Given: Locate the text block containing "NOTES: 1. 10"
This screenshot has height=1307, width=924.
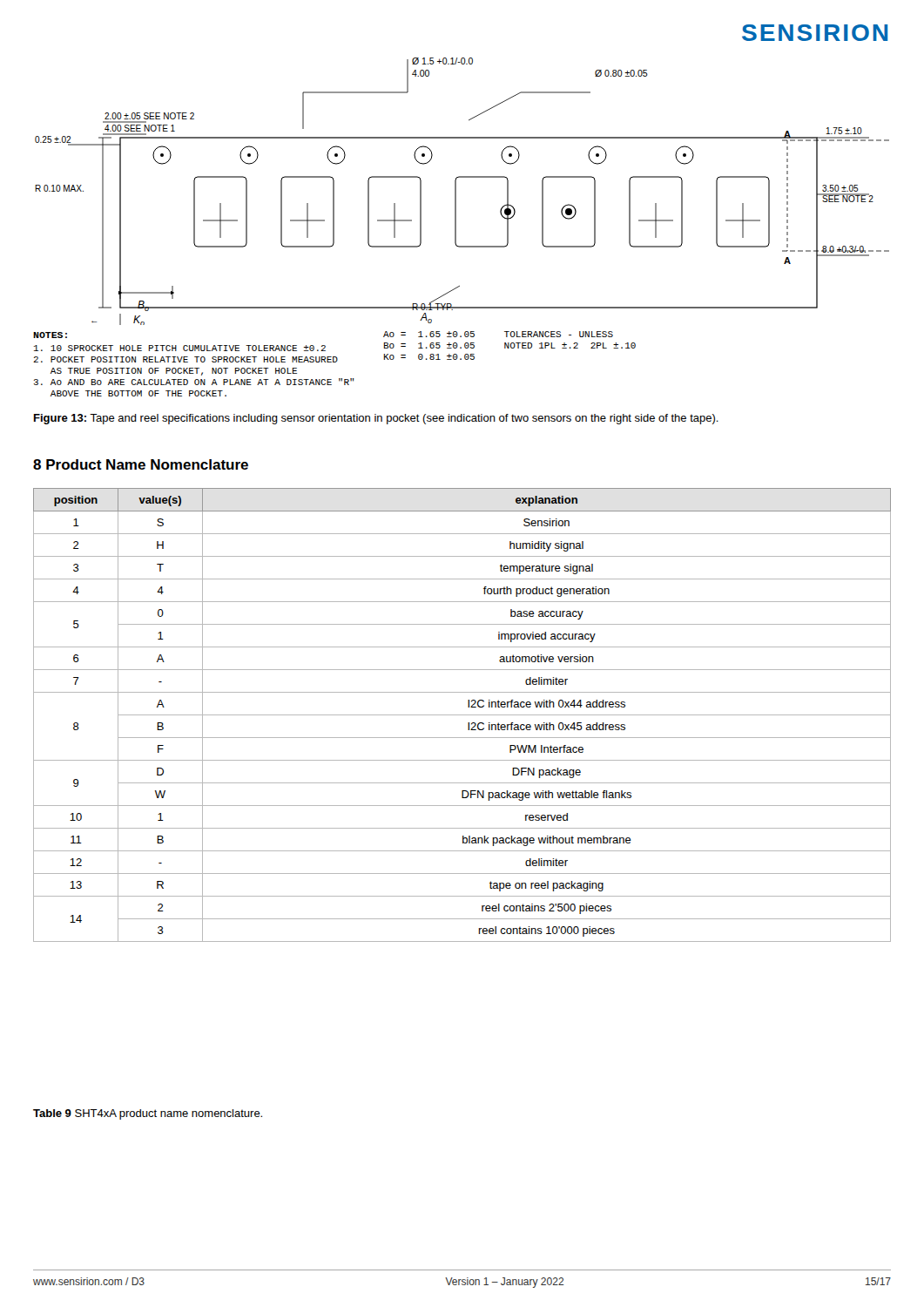Looking at the screenshot, I should click(286, 364).
